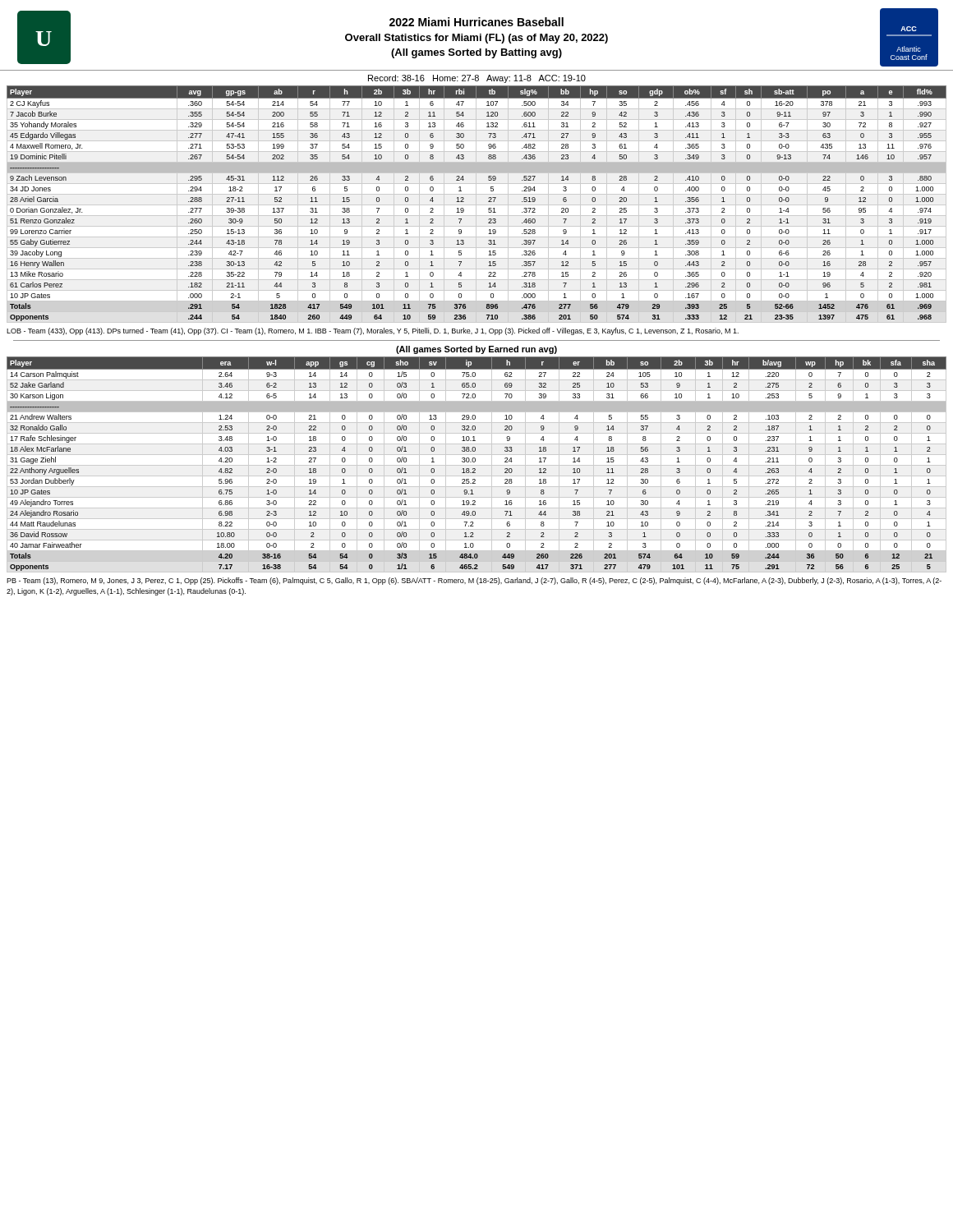The height and width of the screenshot is (1232, 953).
Task: Click the passage that begins "LOB - Team (433), Opp (413)."
Action: pyautogui.click(x=373, y=331)
